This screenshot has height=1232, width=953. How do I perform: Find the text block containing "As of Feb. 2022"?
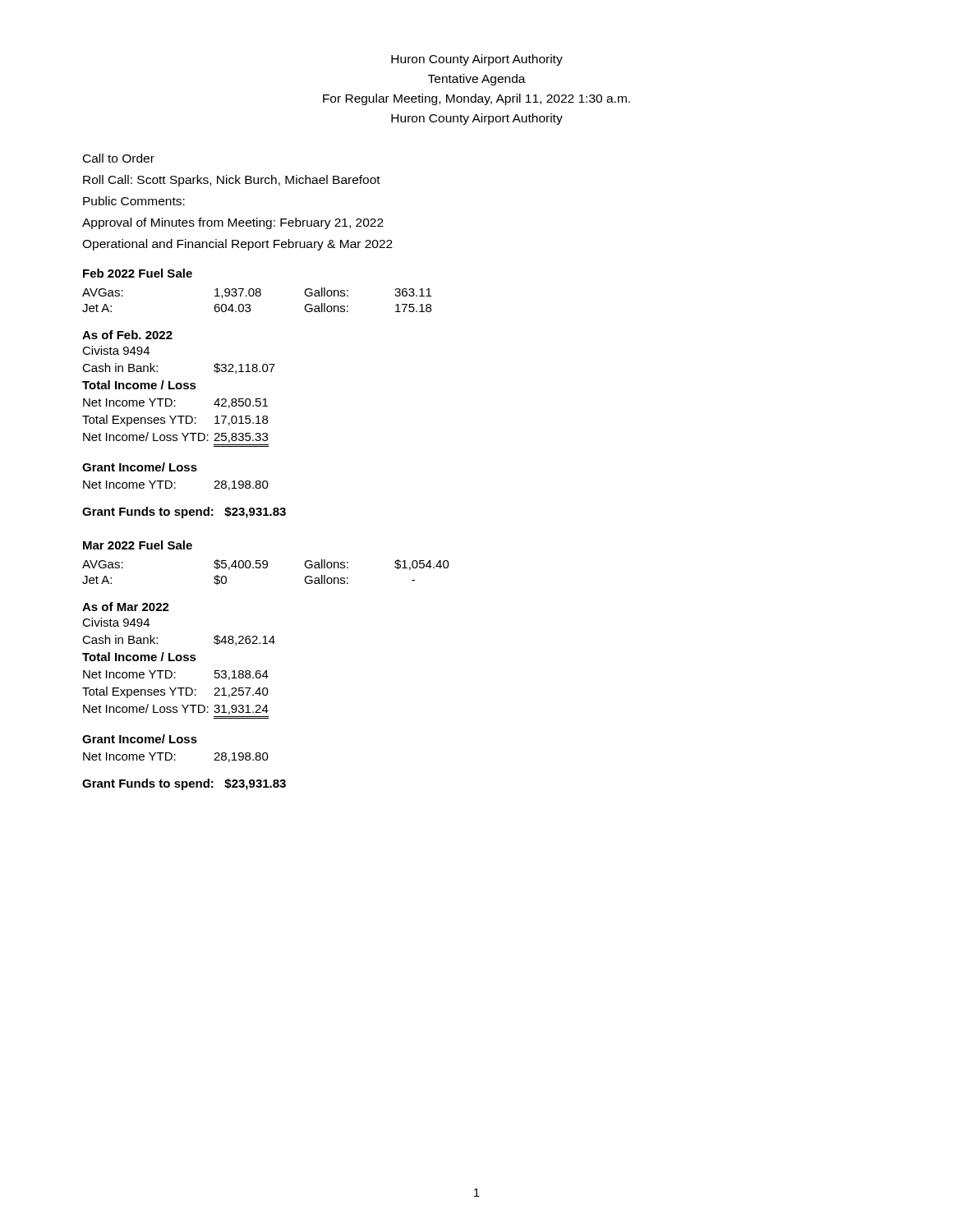tap(127, 335)
